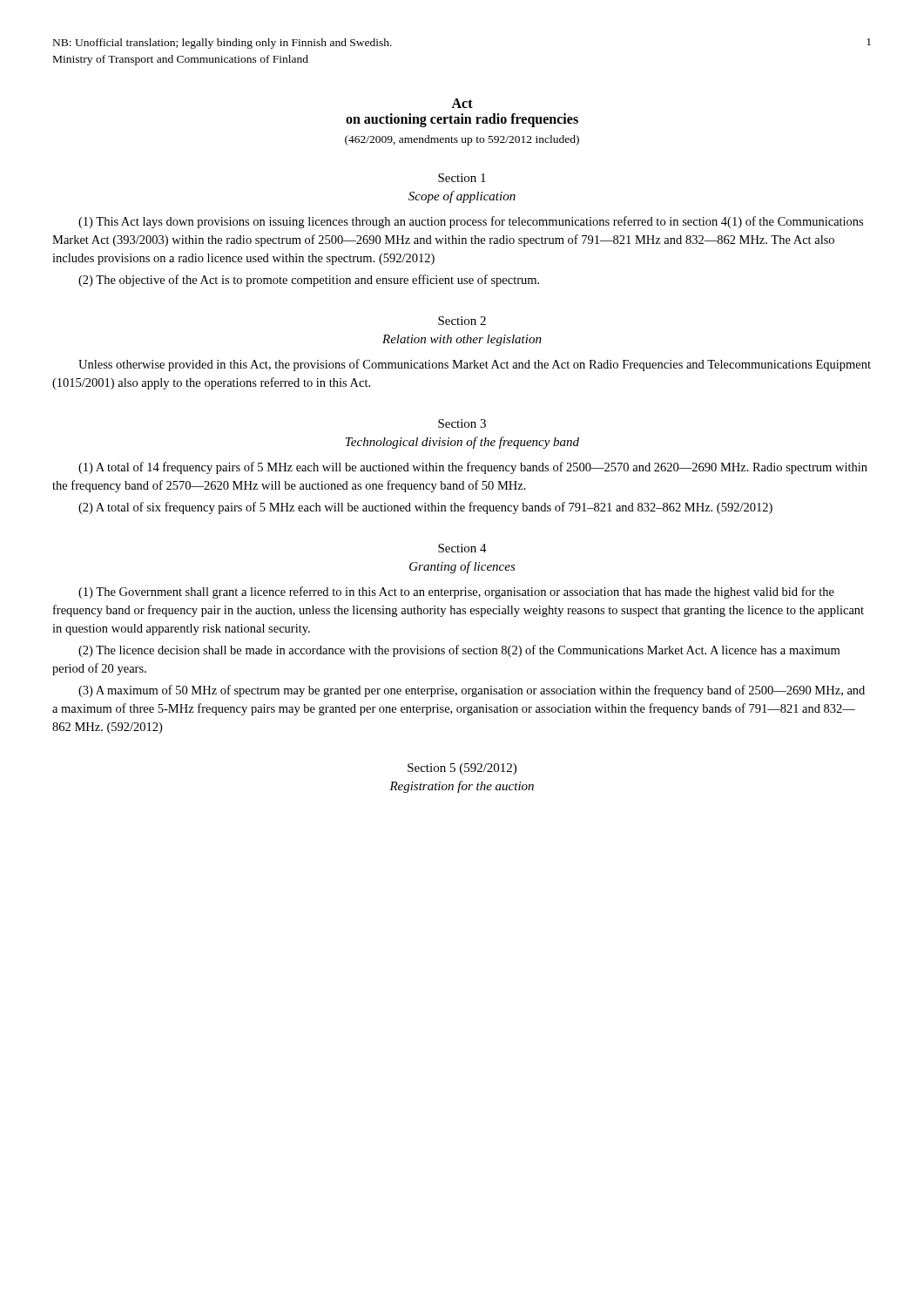Locate the region starting "(462/2009, amendments up to 592/2012 included)"
This screenshot has width=924, height=1307.
[x=462, y=139]
